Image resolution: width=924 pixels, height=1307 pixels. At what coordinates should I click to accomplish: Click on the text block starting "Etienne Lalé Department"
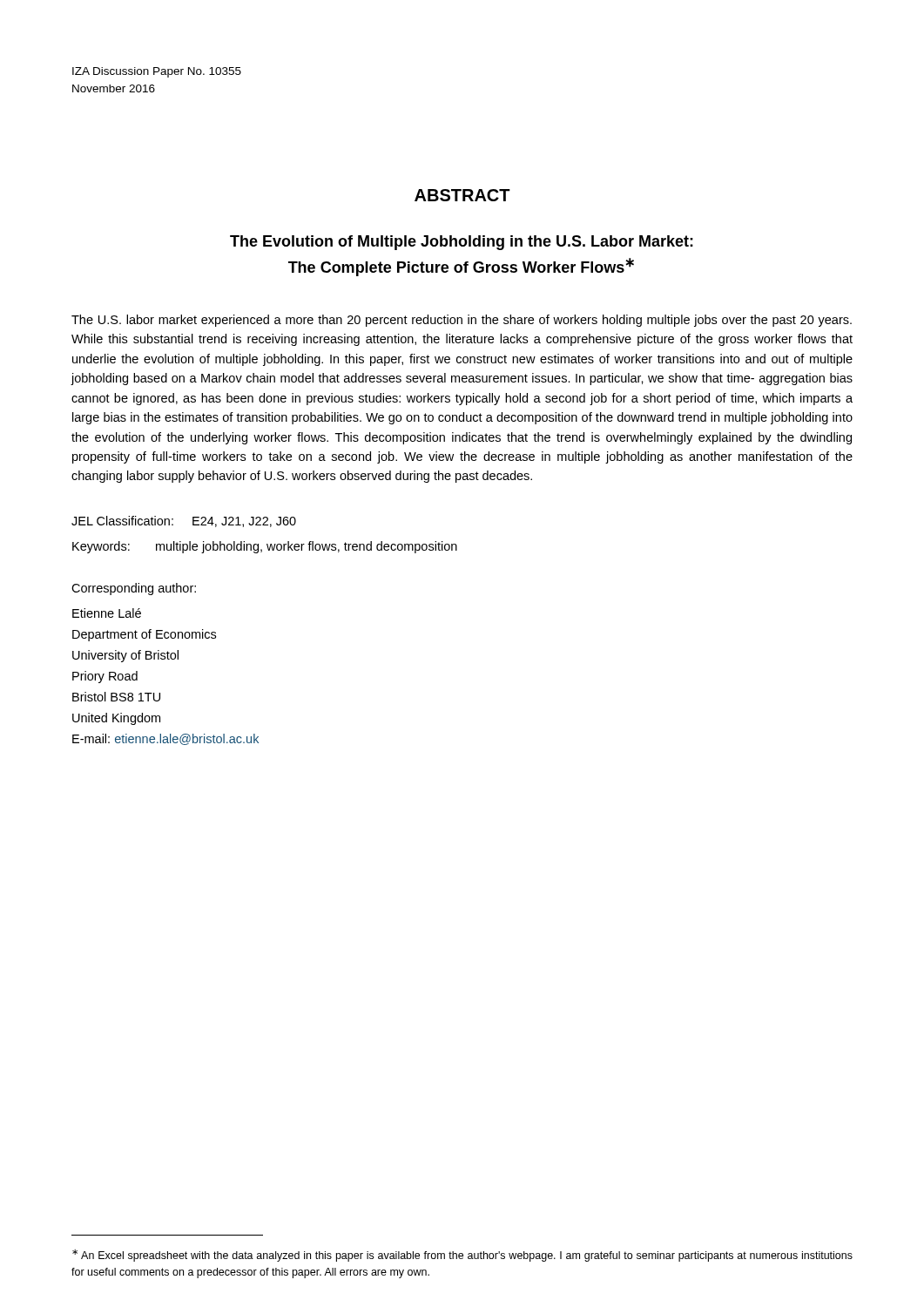(x=107, y=613)
